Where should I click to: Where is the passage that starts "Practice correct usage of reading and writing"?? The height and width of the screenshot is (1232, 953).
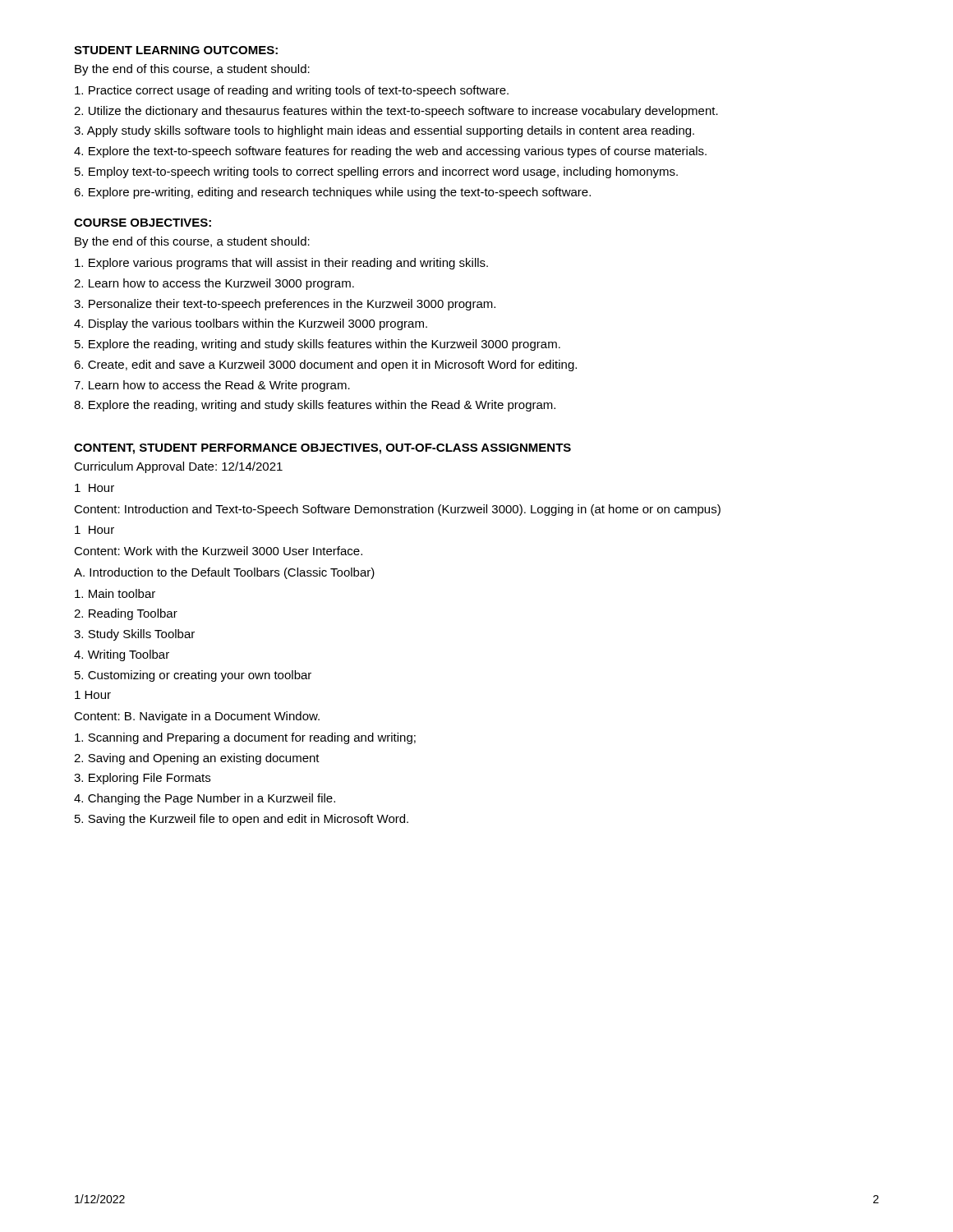[x=292, y=90]
